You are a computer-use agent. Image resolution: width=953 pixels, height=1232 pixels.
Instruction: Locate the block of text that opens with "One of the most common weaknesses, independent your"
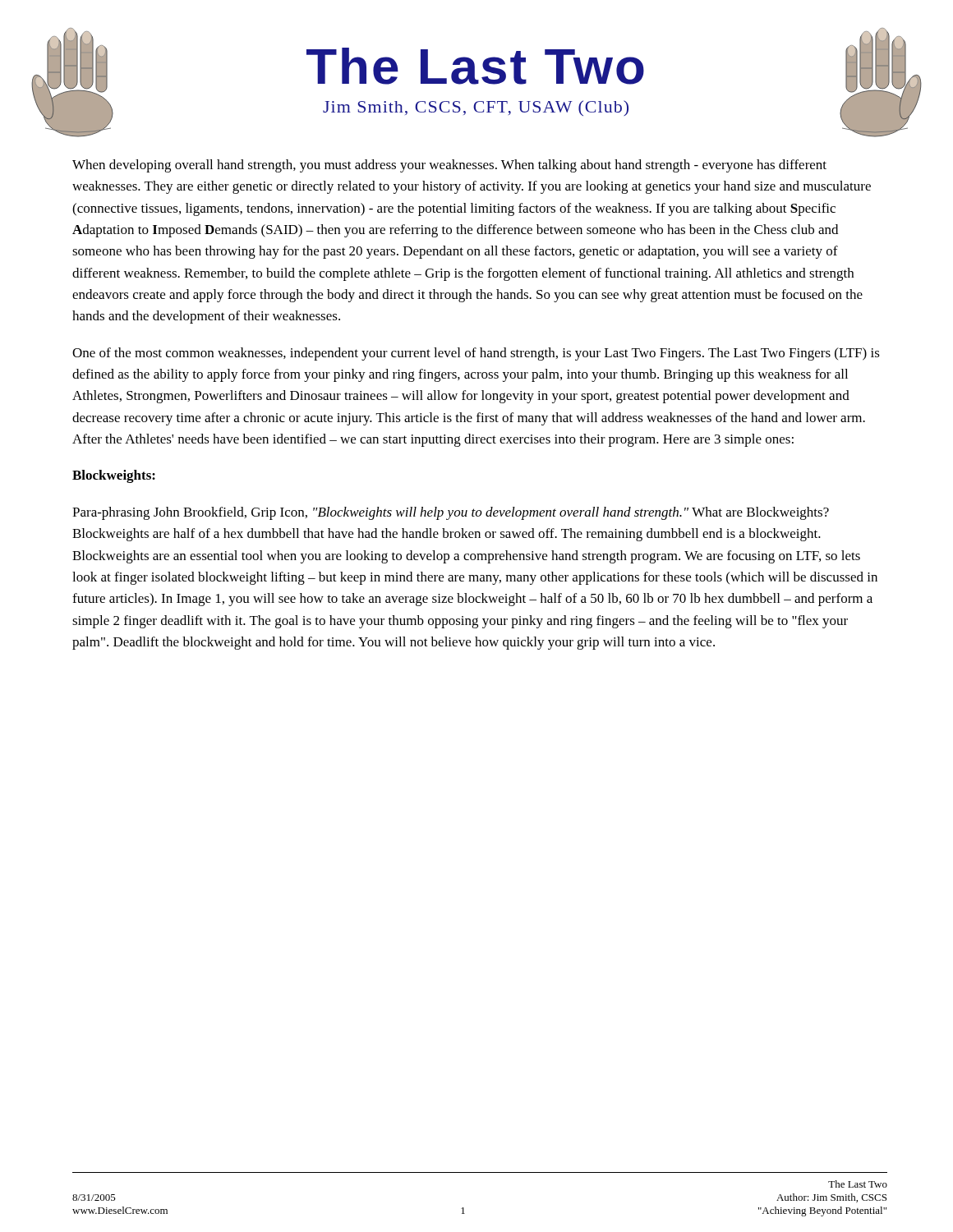(x=480, y=396)
